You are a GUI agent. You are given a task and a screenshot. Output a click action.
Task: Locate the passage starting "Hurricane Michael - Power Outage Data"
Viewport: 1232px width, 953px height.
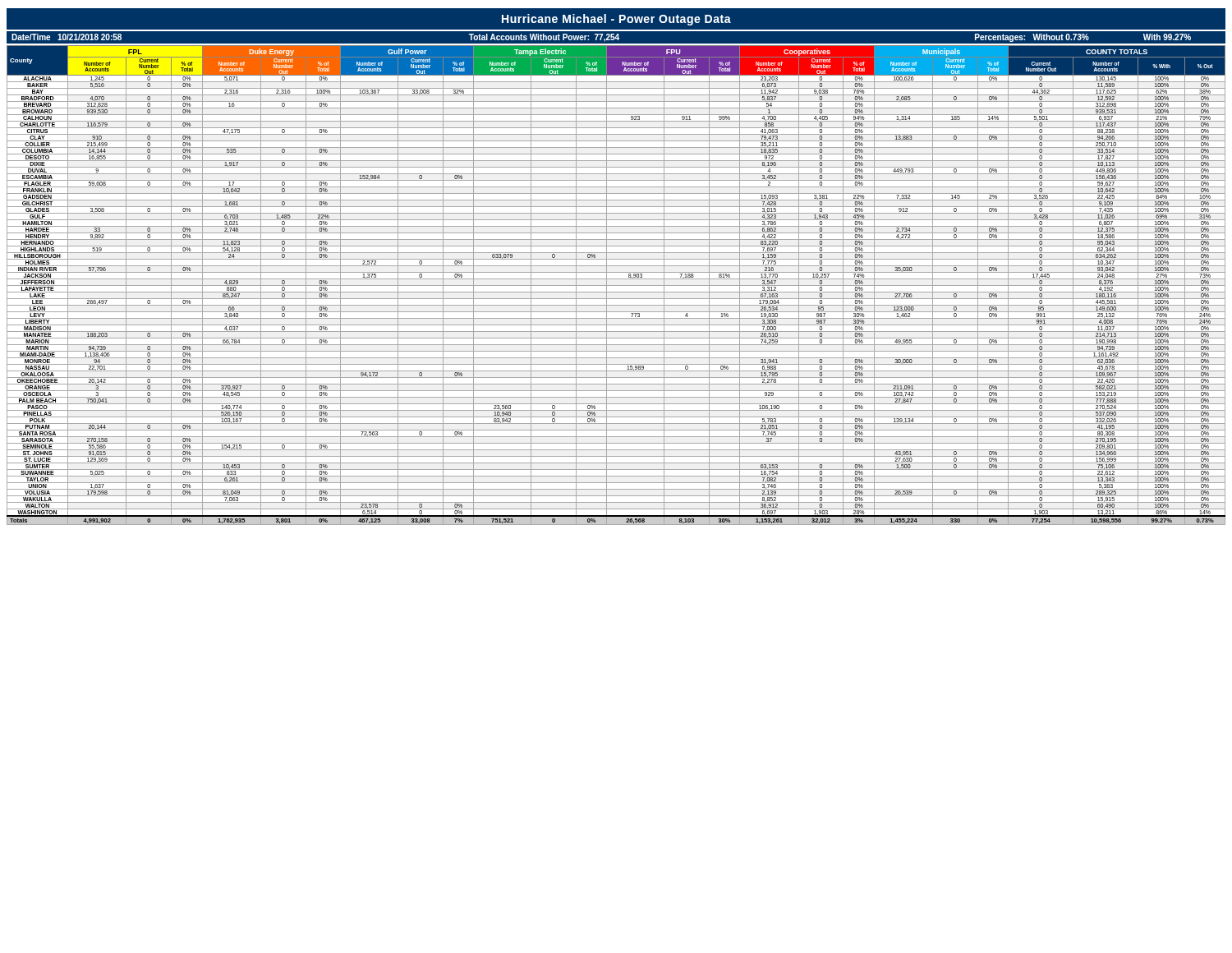[x=616, y=19]
